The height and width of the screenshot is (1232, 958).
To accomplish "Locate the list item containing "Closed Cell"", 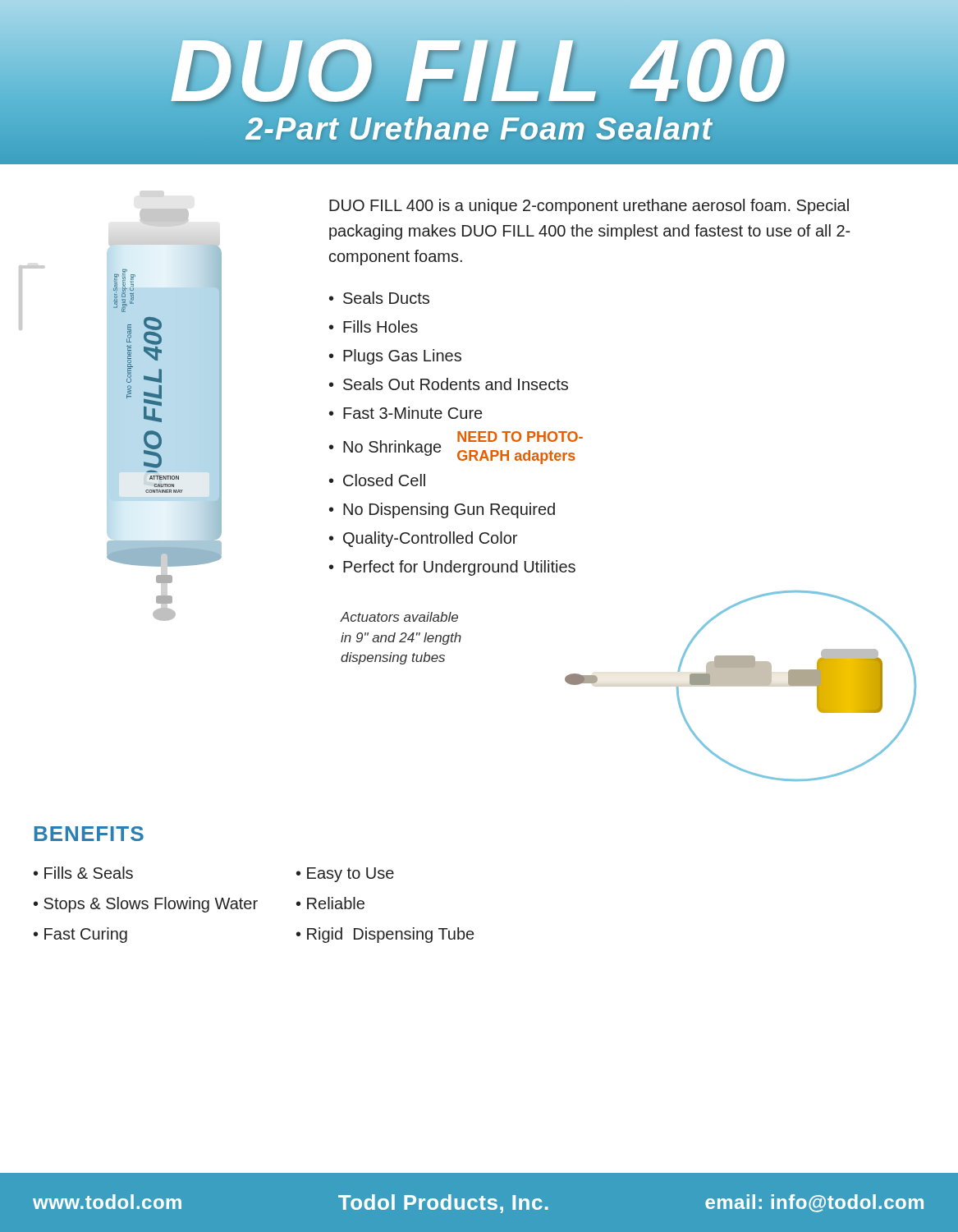I will pos(384,481).
